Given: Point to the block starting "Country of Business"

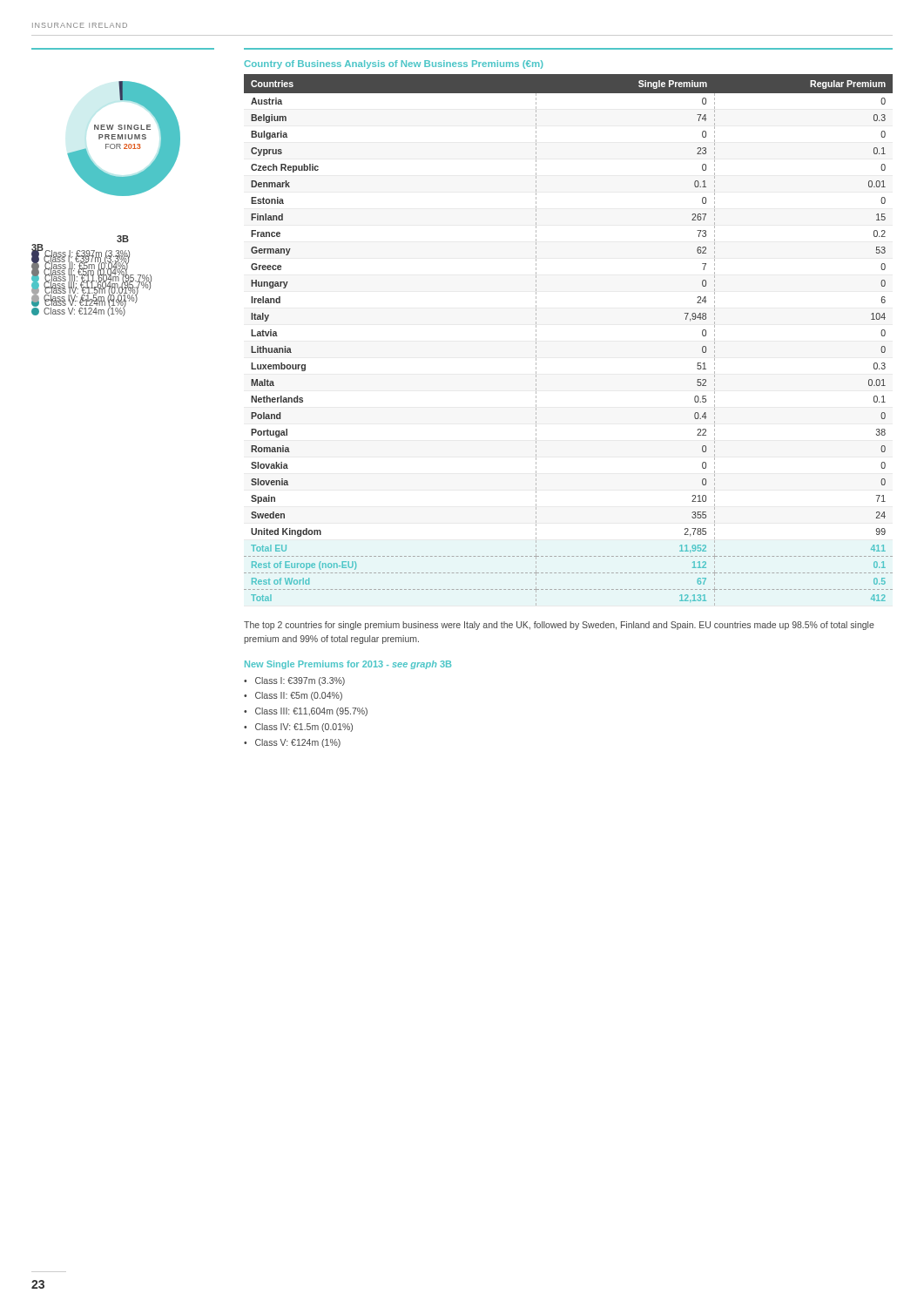Looking at the screenshot, I should [x=394, y=64].
